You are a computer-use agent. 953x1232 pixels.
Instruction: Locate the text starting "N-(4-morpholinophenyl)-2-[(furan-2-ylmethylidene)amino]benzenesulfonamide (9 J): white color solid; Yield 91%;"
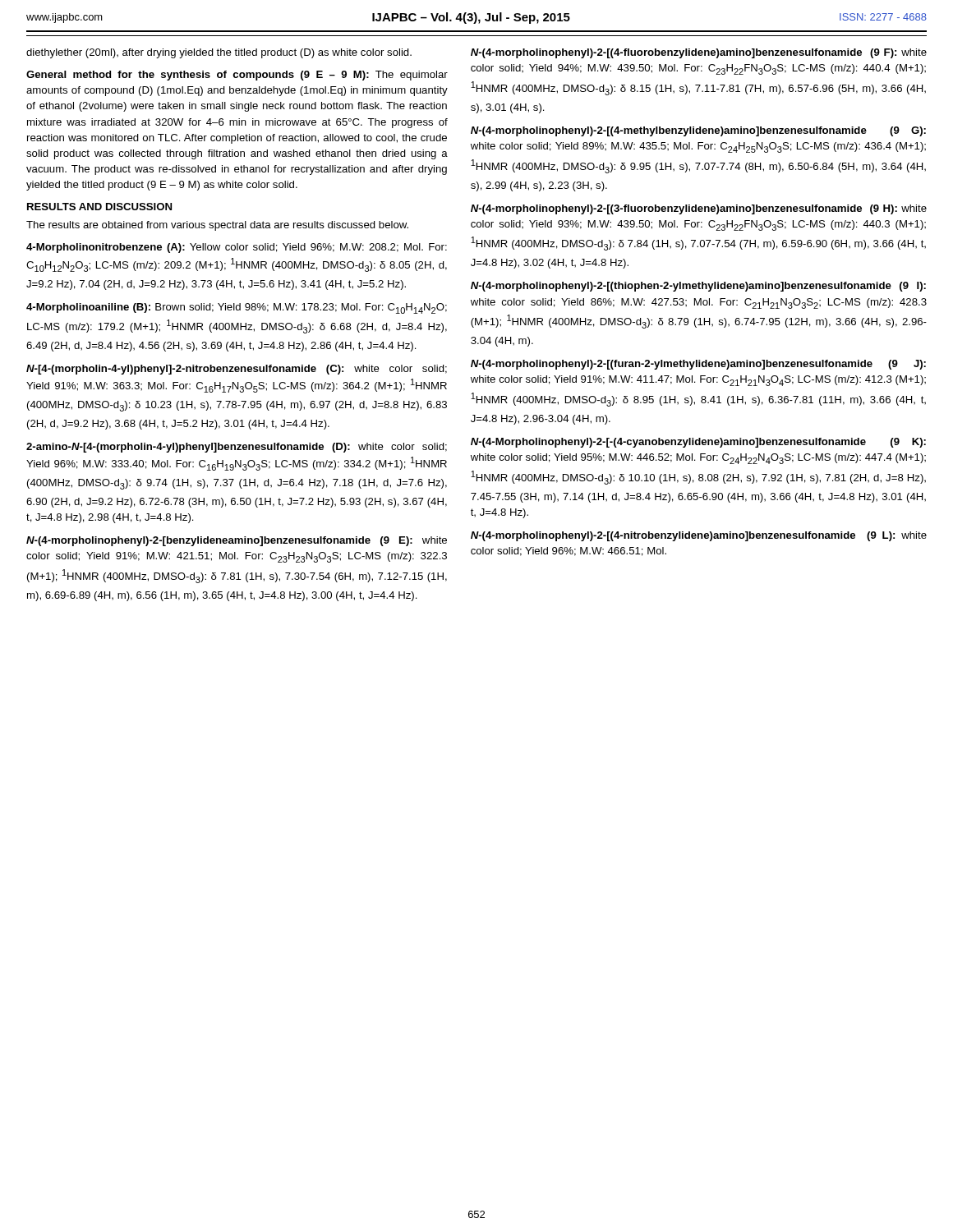tap(699, 391)
